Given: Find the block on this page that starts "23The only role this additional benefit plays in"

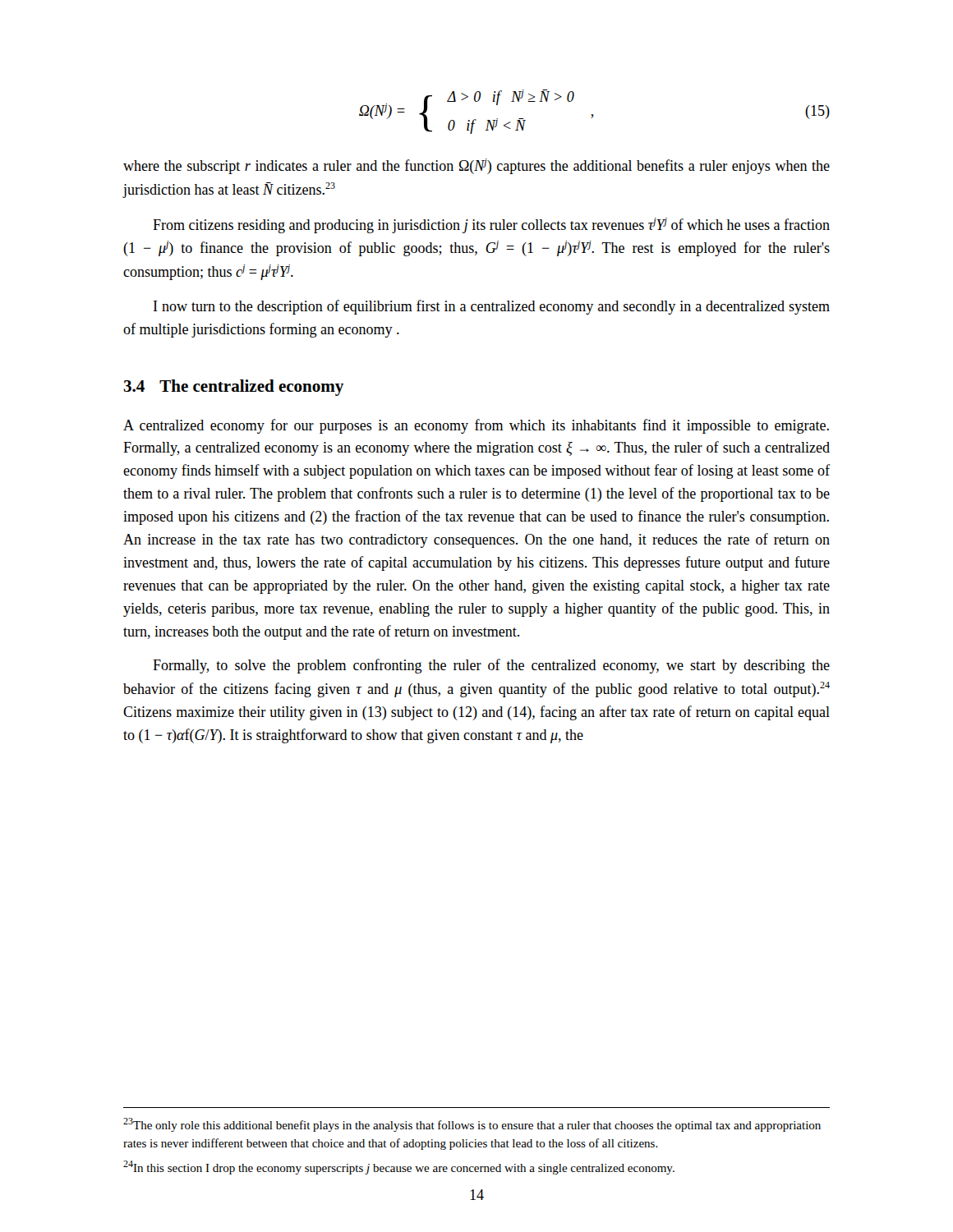Looking at the screenshot, I should (472, 1132).
